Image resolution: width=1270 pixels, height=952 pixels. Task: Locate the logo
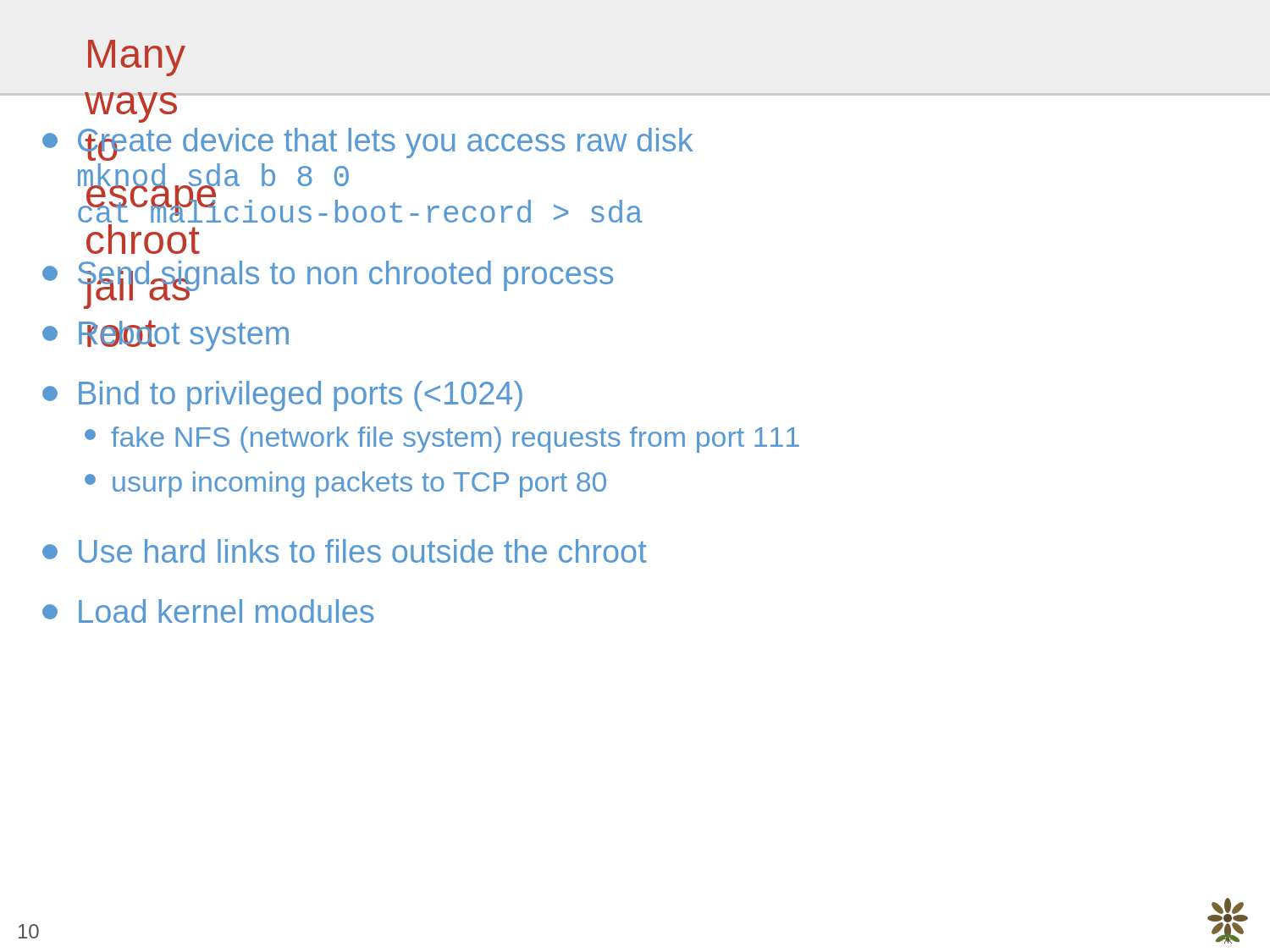(x=1228, y=918)
